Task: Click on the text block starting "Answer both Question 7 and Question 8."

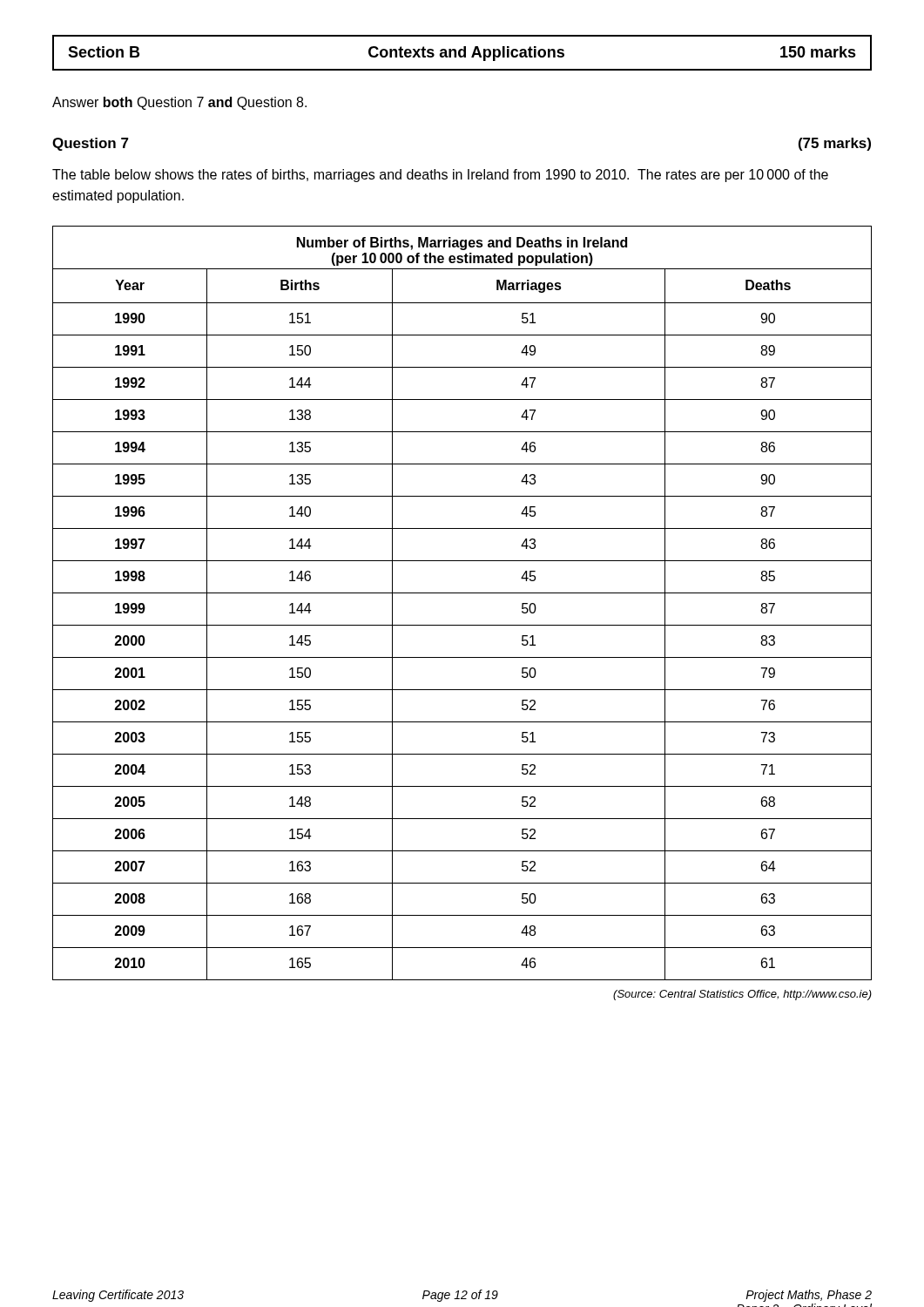Action: click(x=180, y=102)
